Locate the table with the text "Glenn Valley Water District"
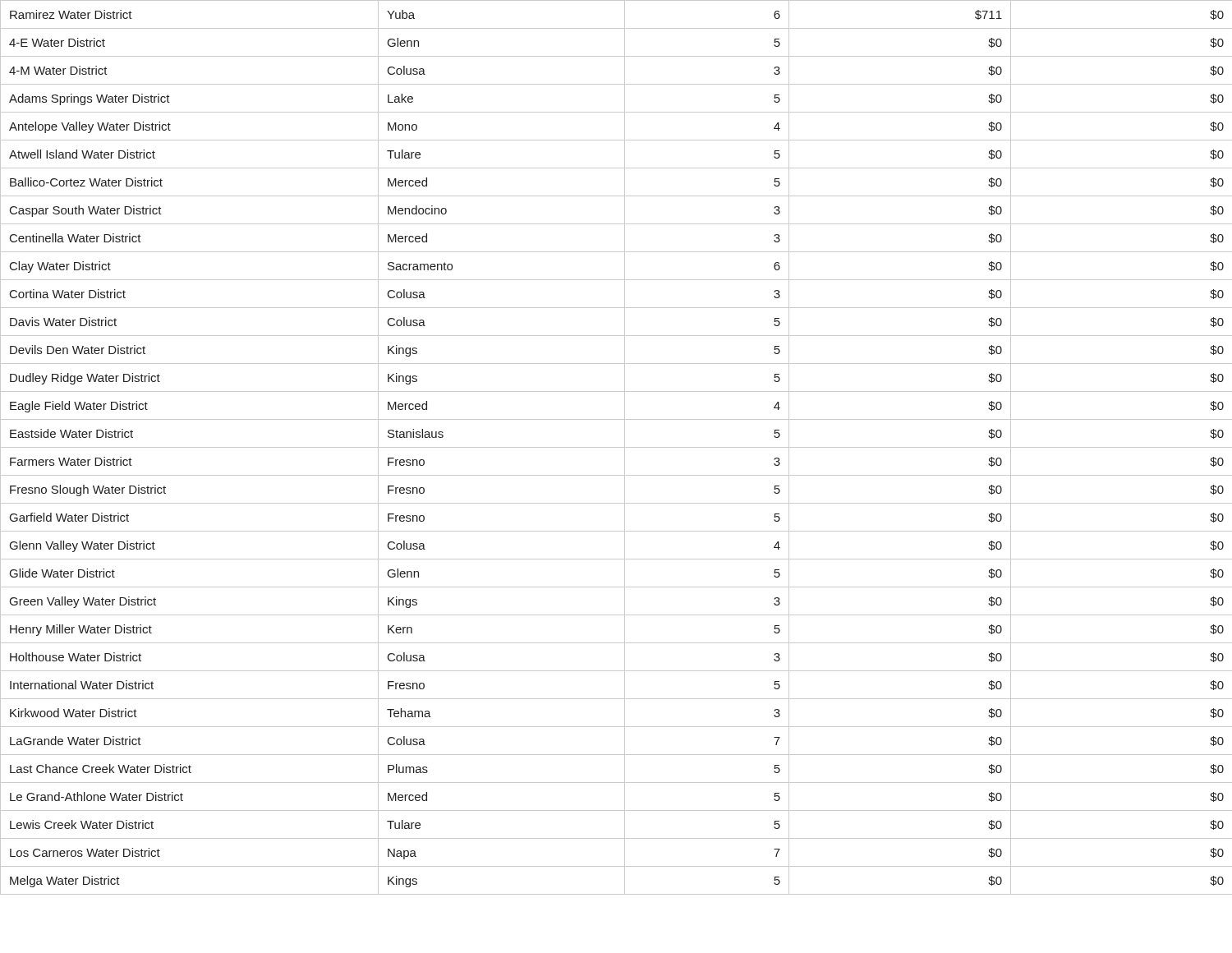 [x=616, y=447]
